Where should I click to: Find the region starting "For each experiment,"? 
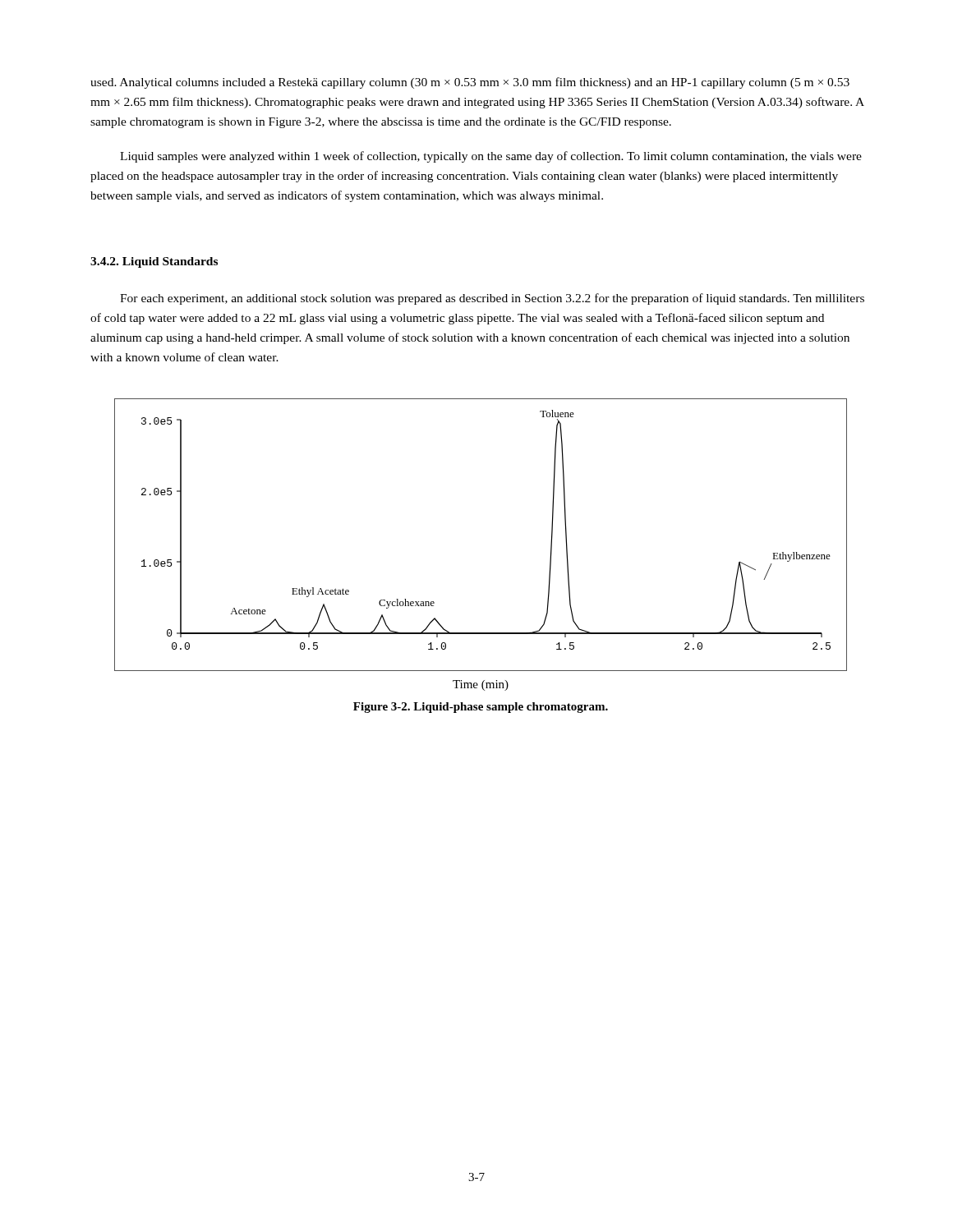[x=481, y=328]
